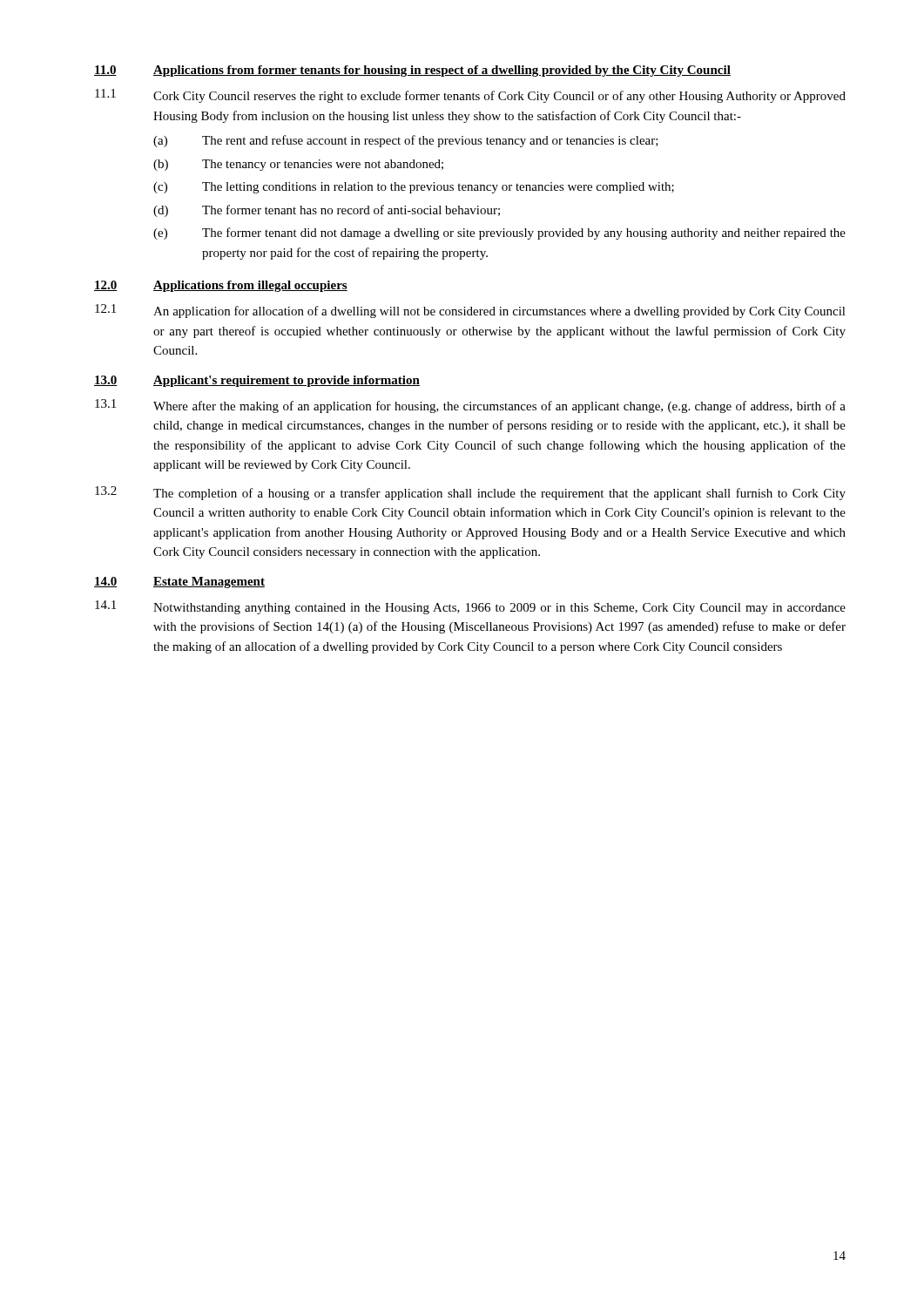Point to the section header beginning "12.0 Applications from illegal"
Viewport: 924px width, 1307px height.
coord(221,285)
